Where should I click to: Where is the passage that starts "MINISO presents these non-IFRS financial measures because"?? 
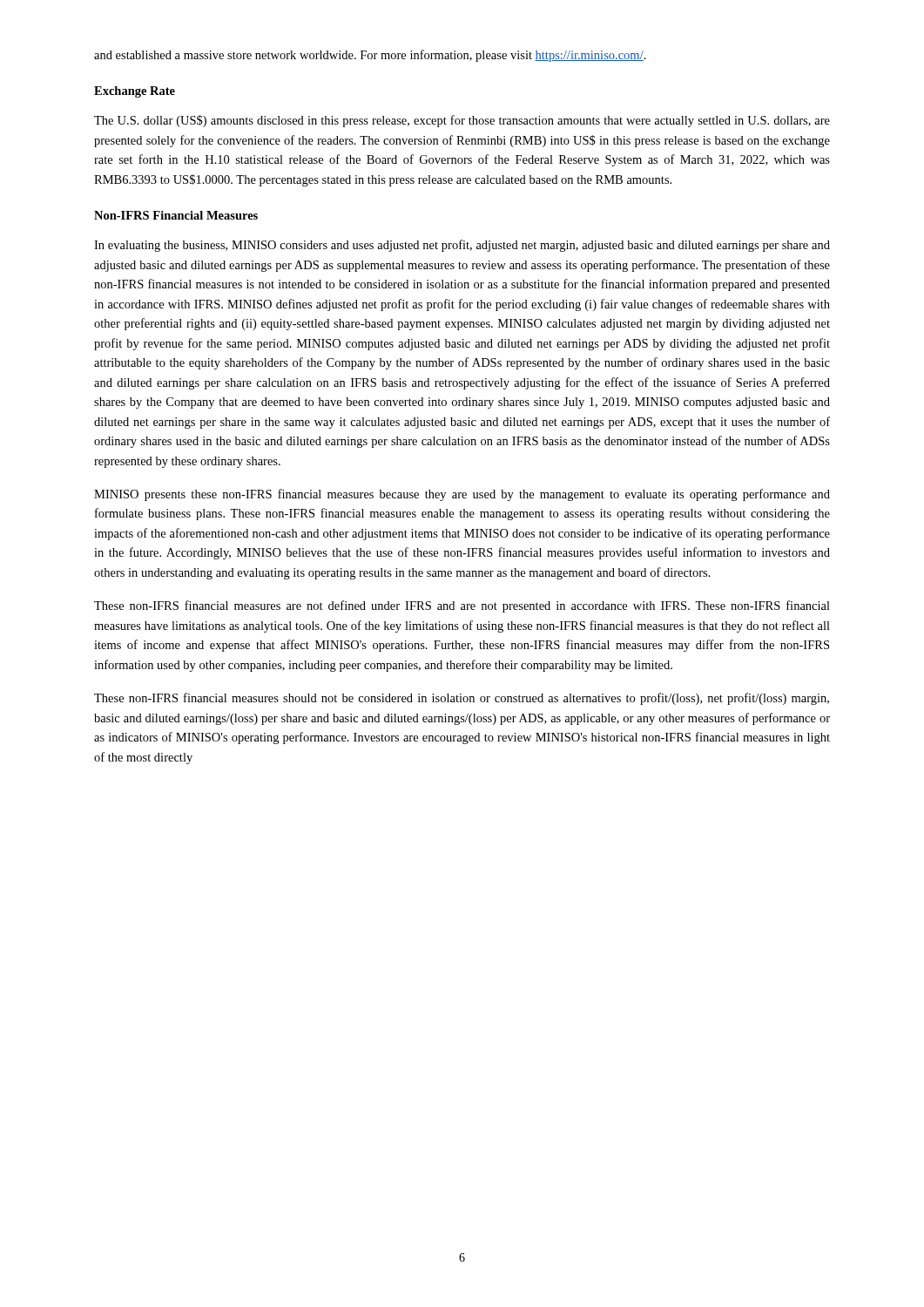click(x=462, y=533)
